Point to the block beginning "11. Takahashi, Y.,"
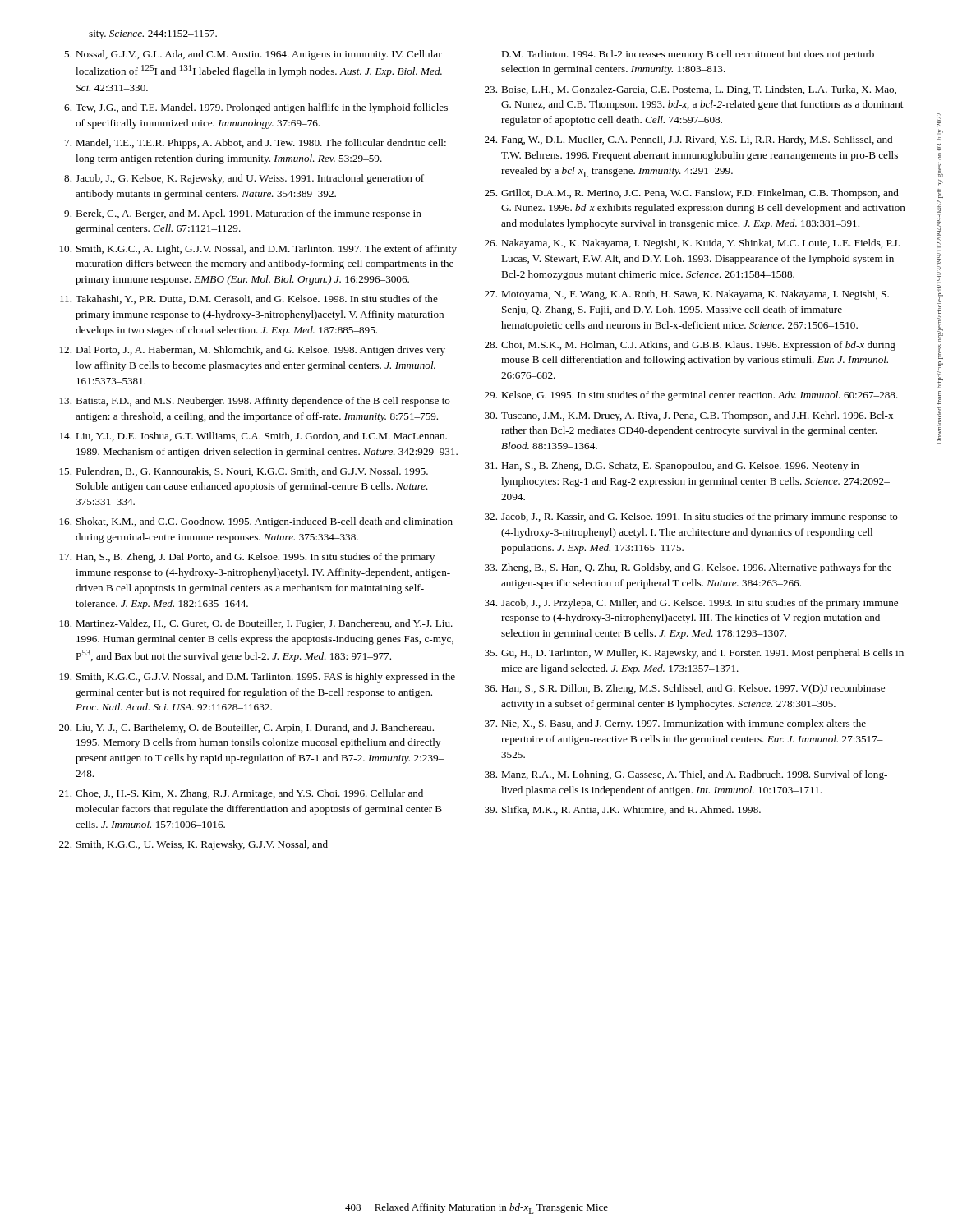Image resolution: width=953 pixels, height=1232 pixels. click(257, 315)
